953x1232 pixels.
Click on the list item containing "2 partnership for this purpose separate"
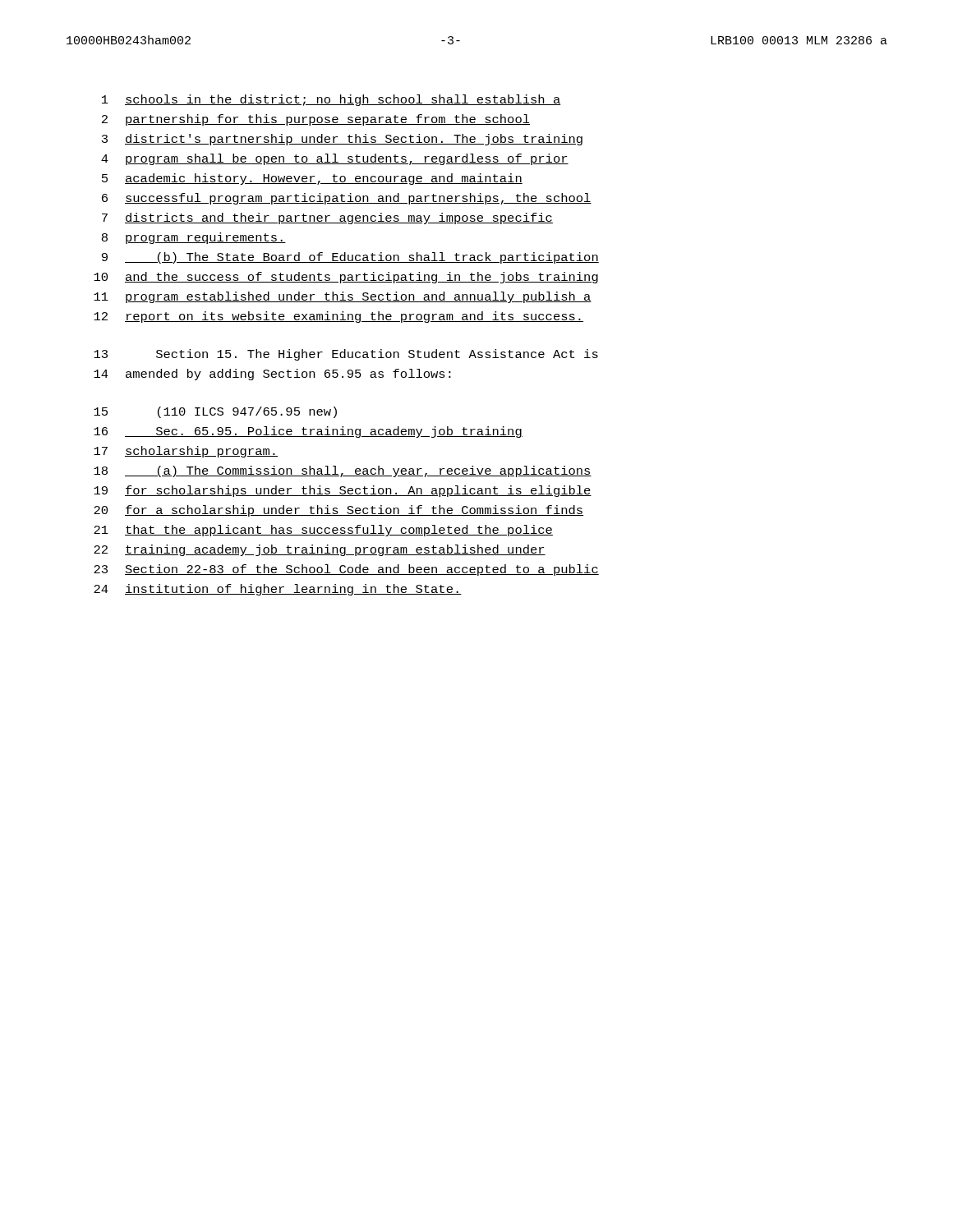point(476,120)
